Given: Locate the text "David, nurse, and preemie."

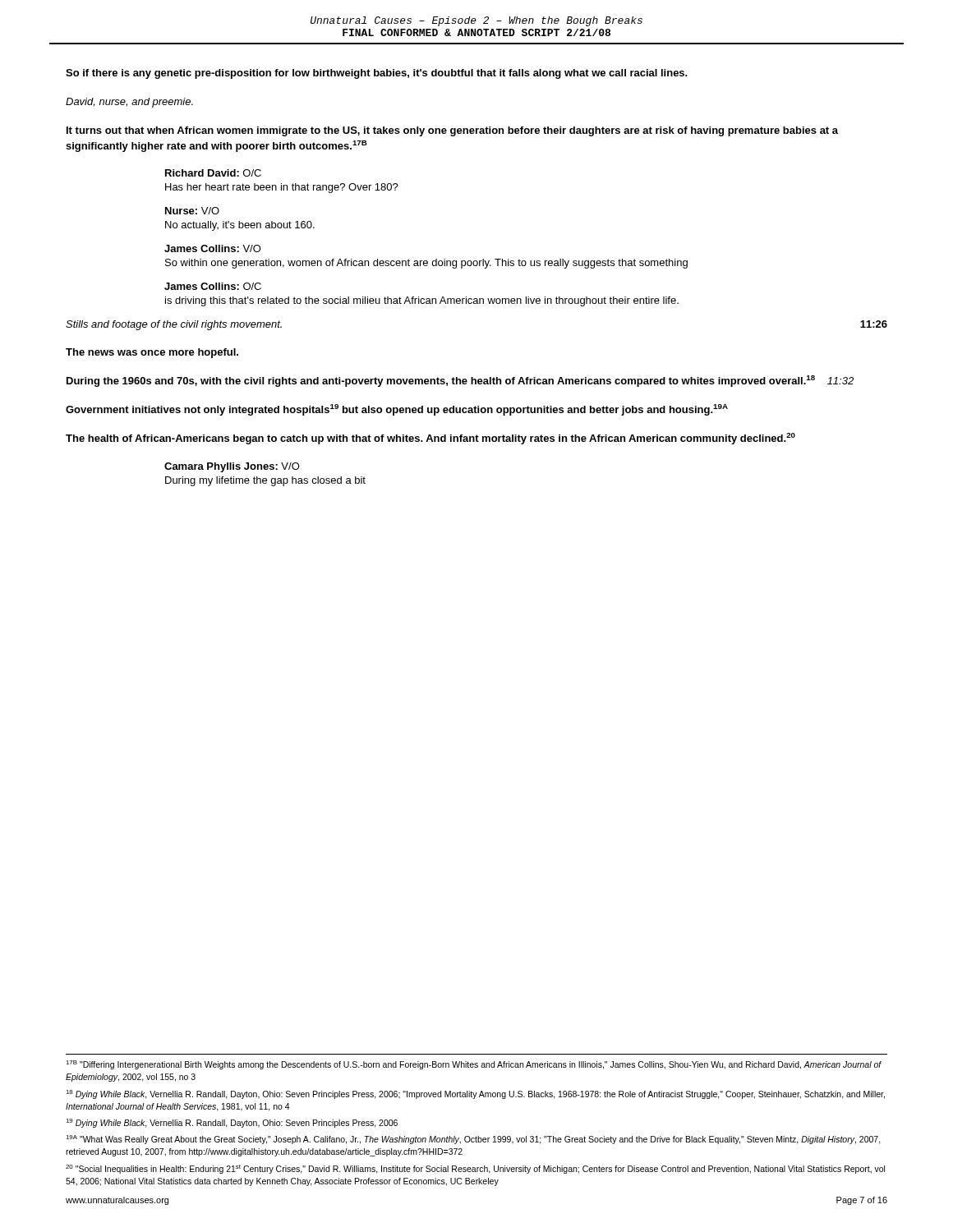Looking at the screenshot, I should tap(130, 101).
